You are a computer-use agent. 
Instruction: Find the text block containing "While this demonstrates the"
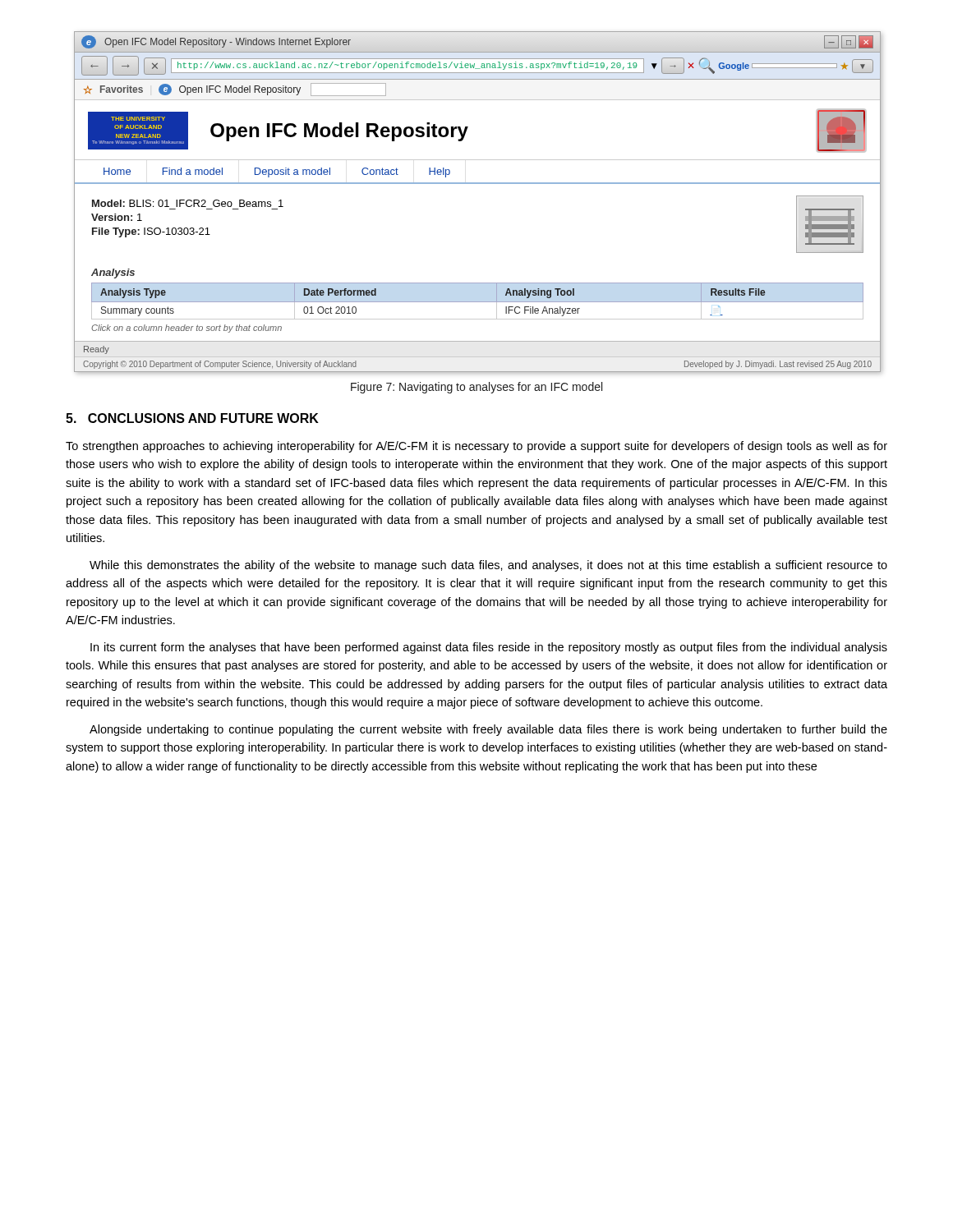476,593
